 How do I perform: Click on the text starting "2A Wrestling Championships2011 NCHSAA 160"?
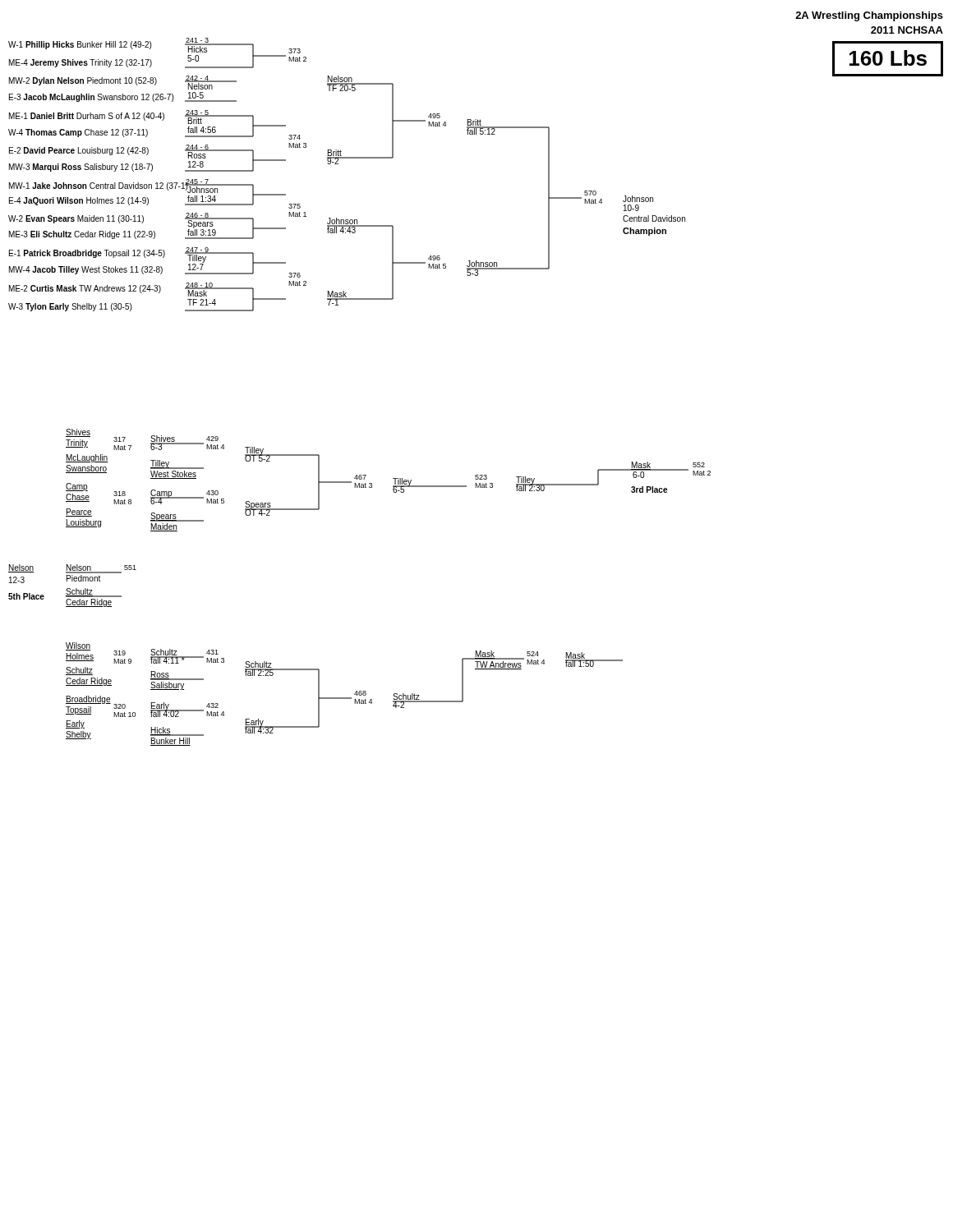point(869,42)
